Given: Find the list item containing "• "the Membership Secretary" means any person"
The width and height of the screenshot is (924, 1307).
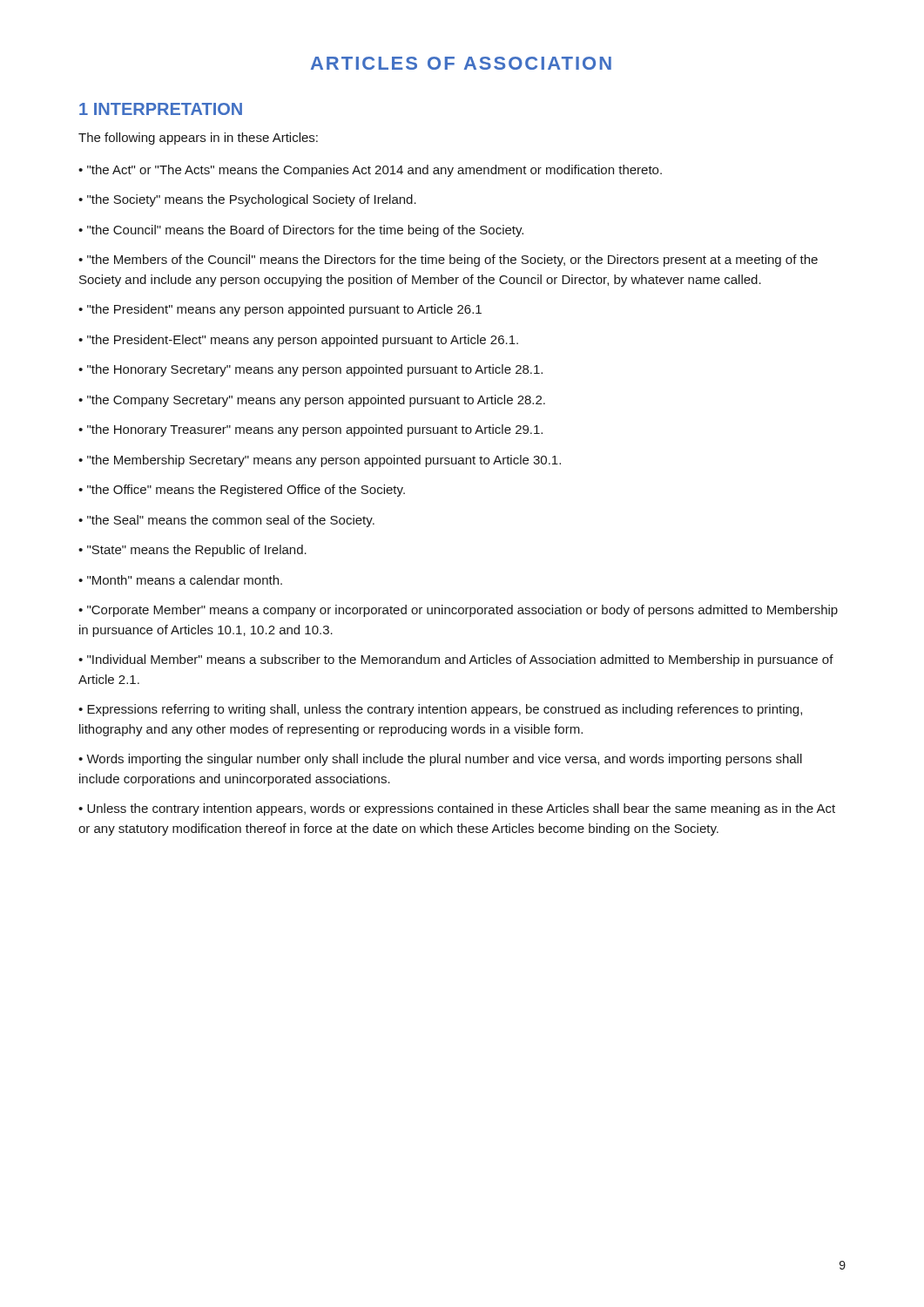Looking at the screenshot, I should pyautogui.click(x=320, y=459).
